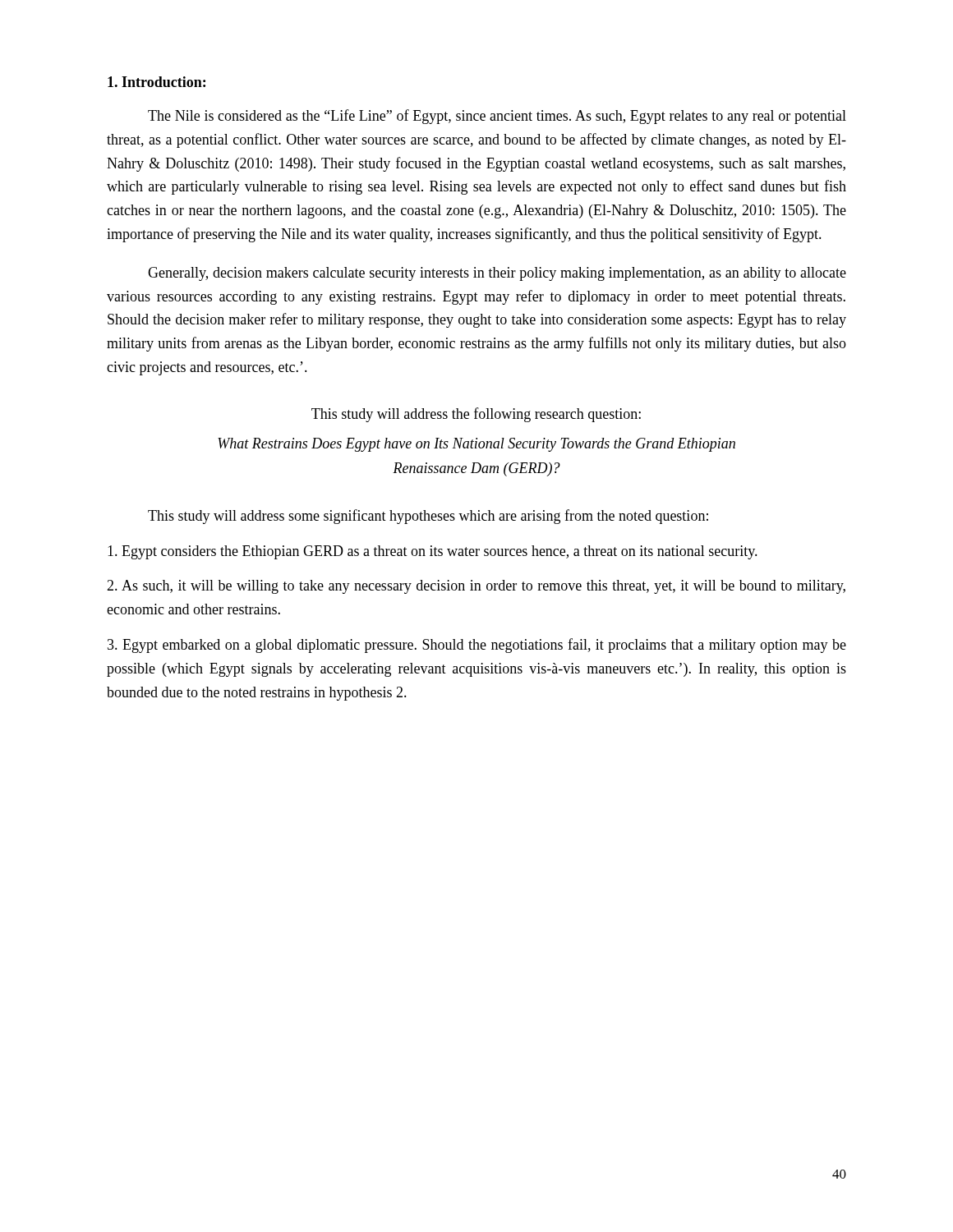Locate the text block that reads "This study will address some significant"

(x=476, y=516)
